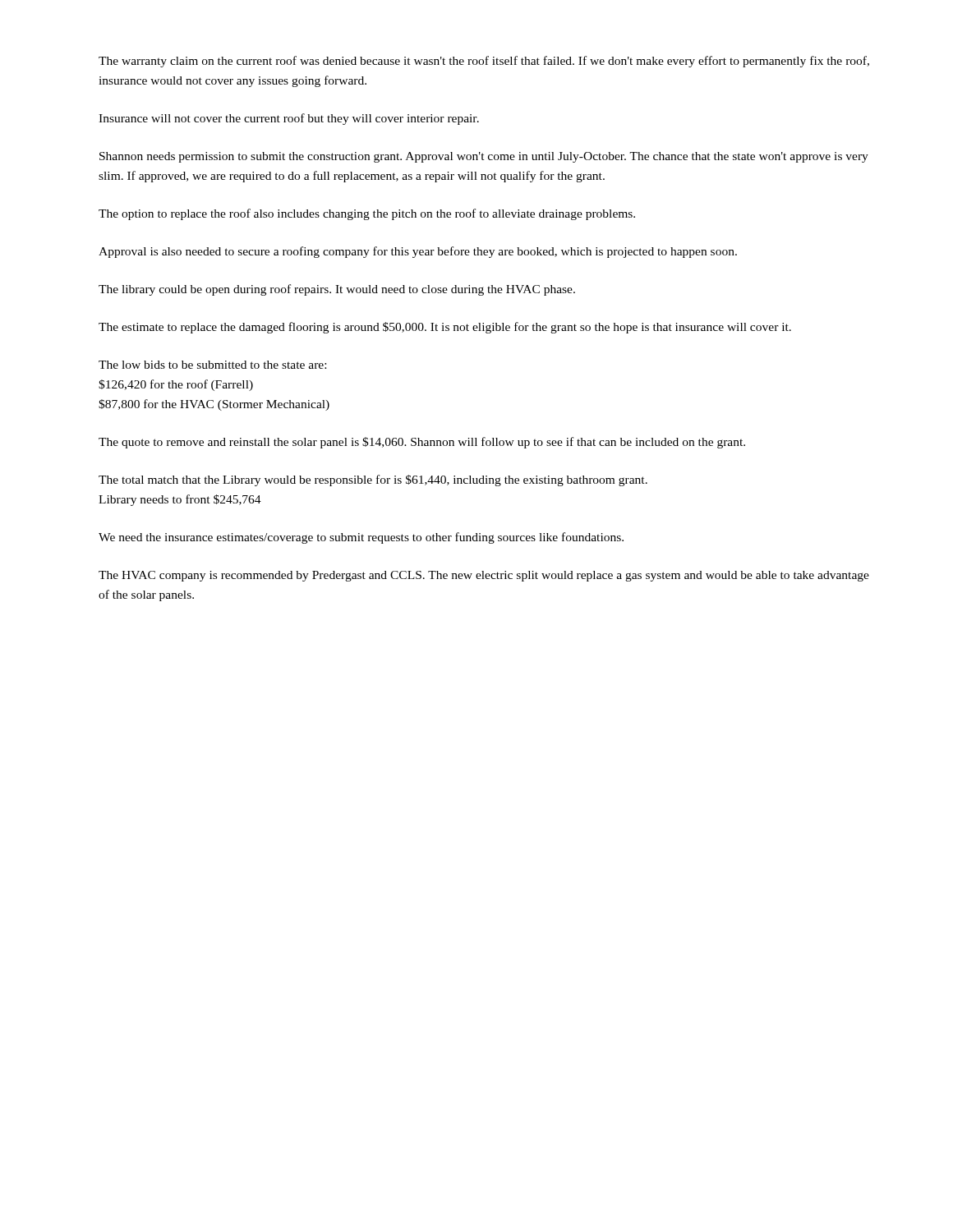Locate the element starting "The total match that the"
This screenshot has width=953, height=1232.
tap(373, 489)
